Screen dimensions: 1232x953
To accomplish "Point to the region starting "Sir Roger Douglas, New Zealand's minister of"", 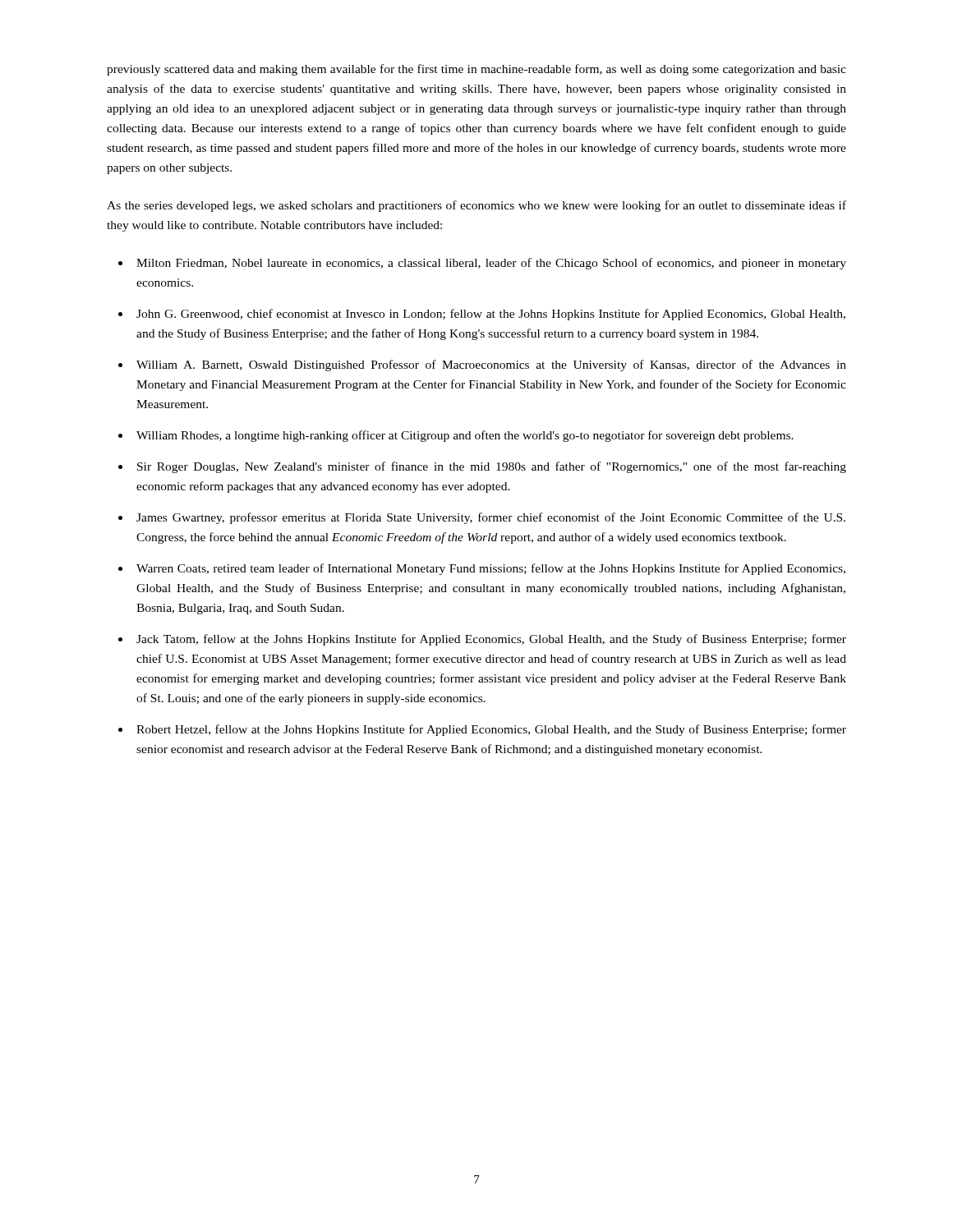I will 491,476.
